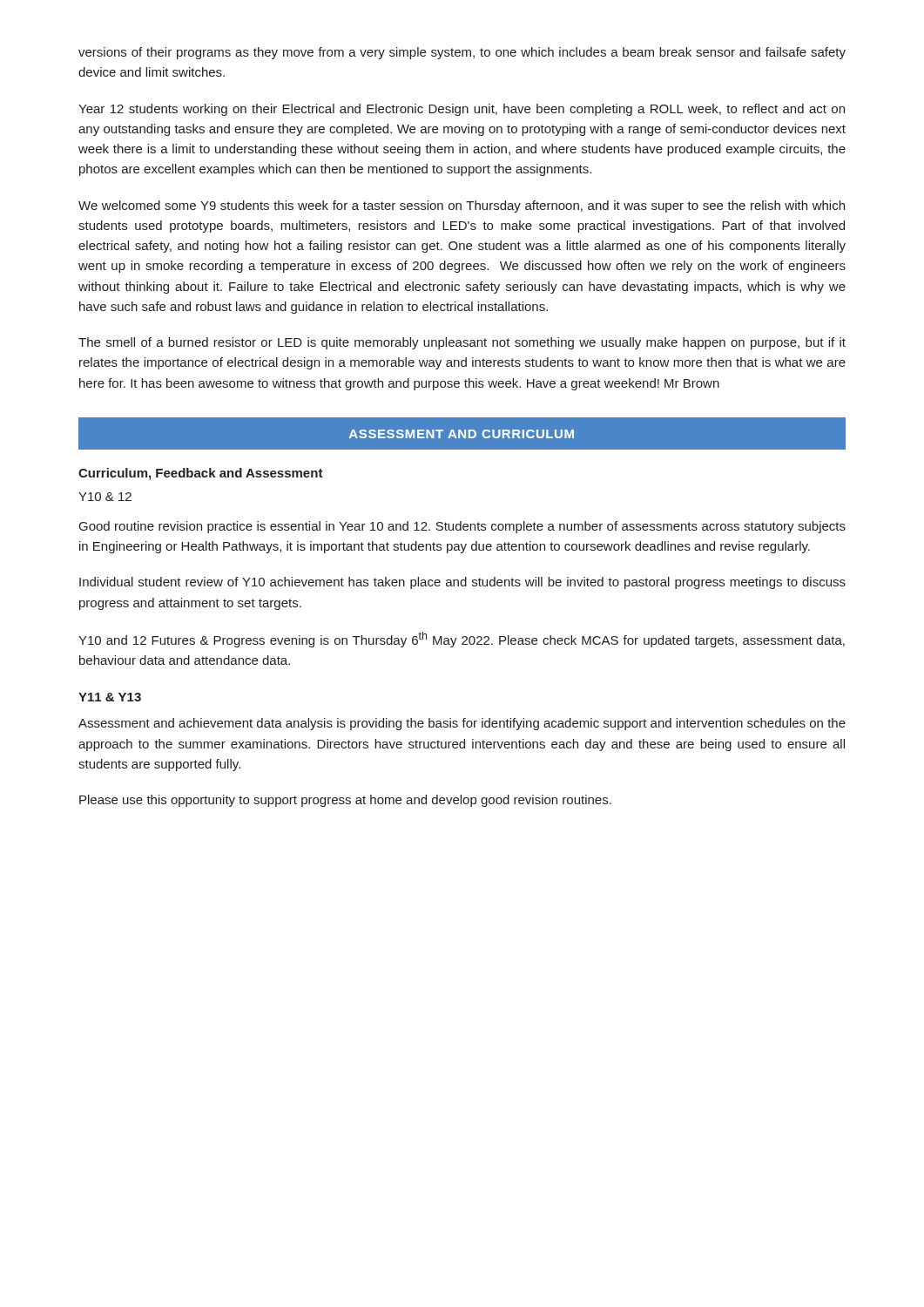
Task: Click where it says "Y10 & 12"
Action: point(105,496)
